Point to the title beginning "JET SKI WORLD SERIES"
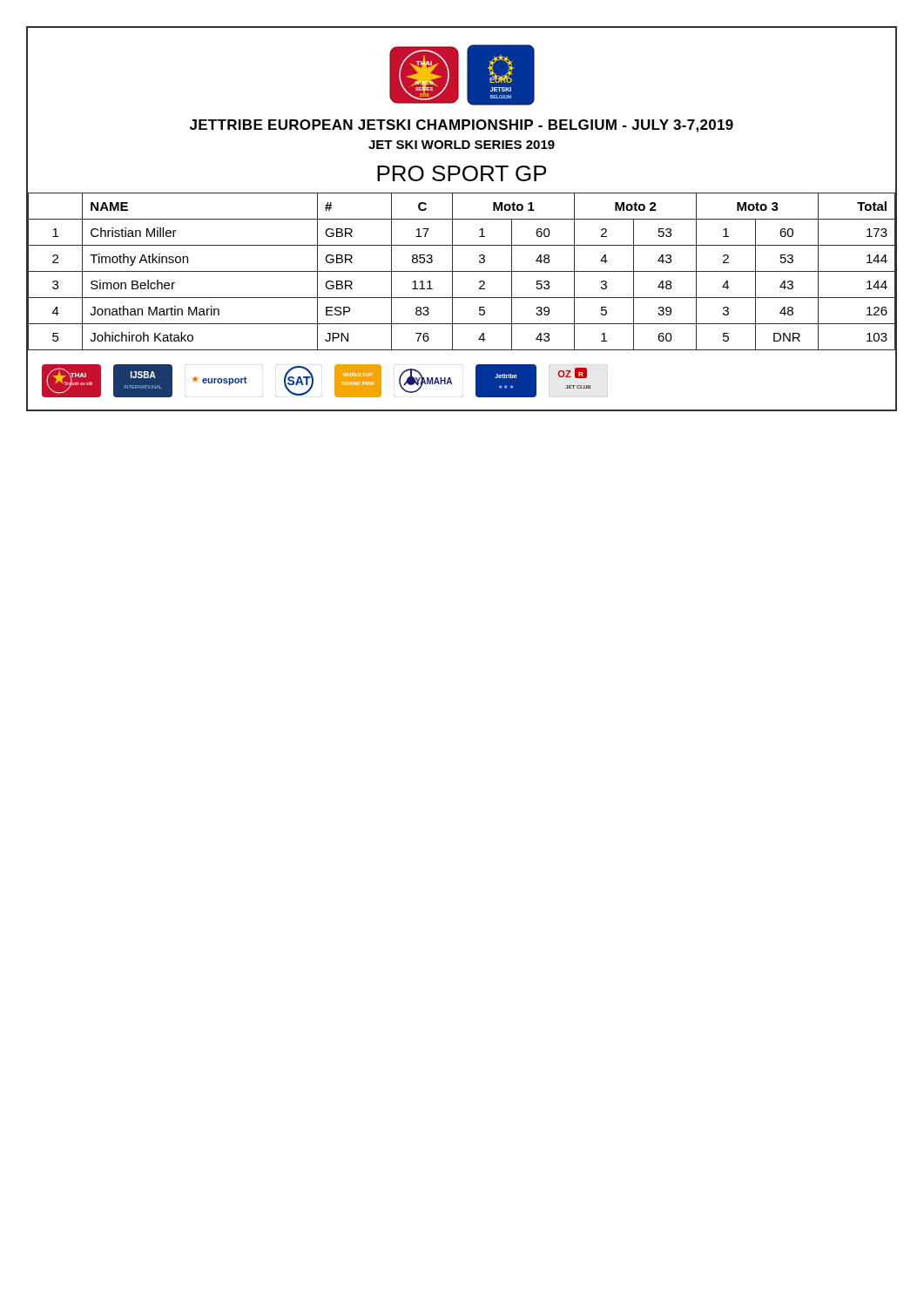 click(x=462, y=144)
